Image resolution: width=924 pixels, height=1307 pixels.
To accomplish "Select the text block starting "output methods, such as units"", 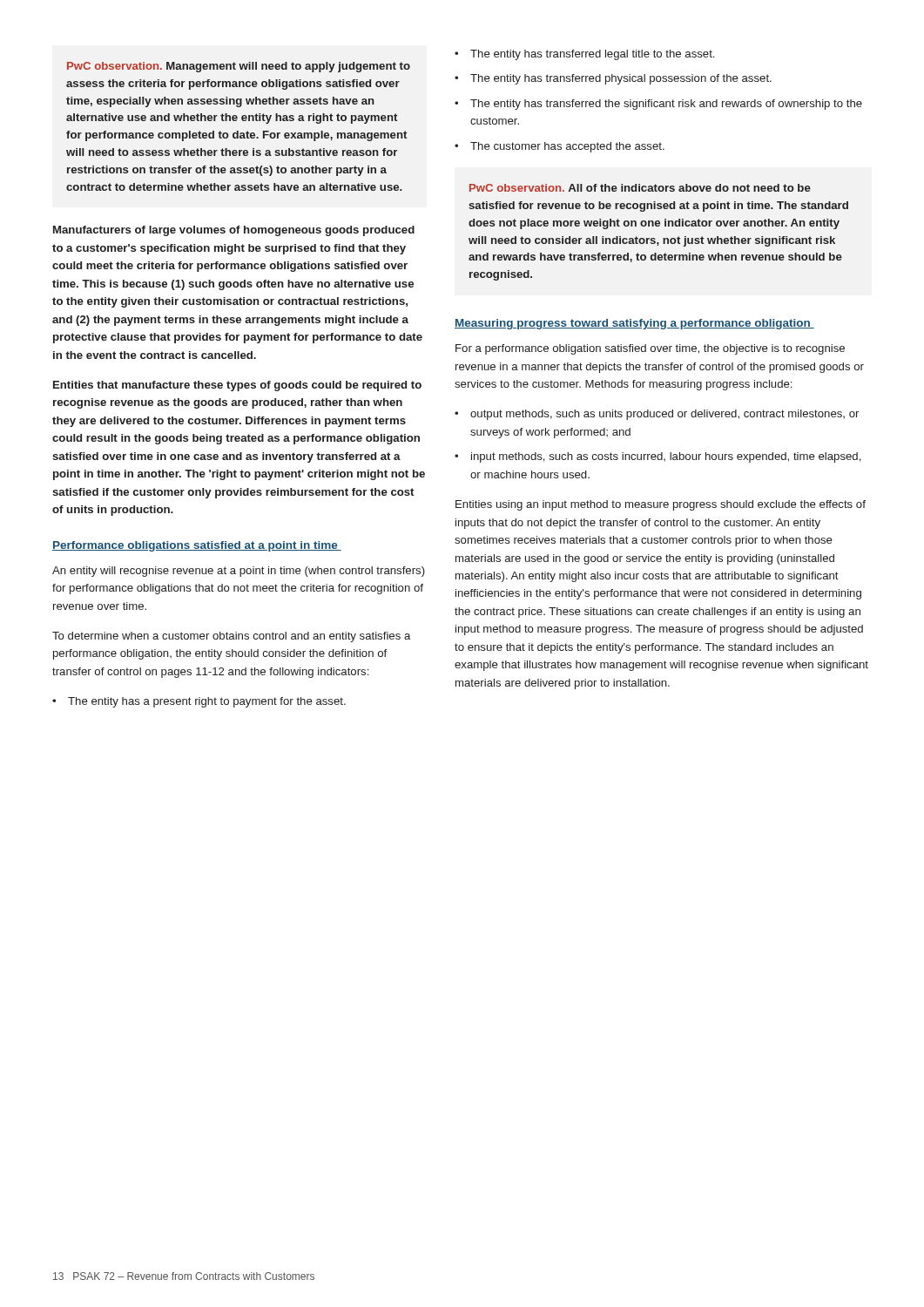I will click(x=665, y=423).
